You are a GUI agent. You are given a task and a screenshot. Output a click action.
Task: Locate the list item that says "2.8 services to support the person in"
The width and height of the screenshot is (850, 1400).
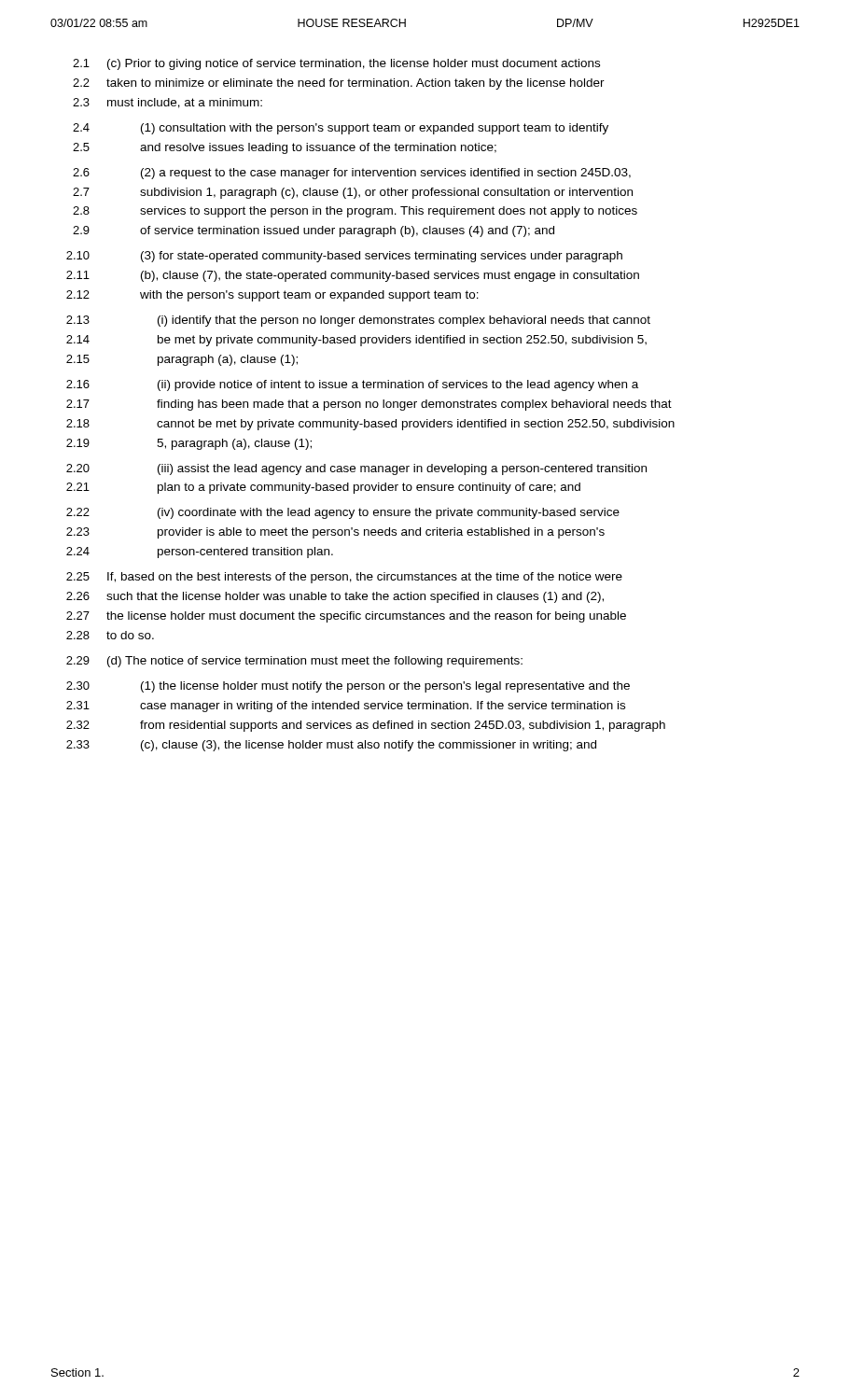click(425, 212)
